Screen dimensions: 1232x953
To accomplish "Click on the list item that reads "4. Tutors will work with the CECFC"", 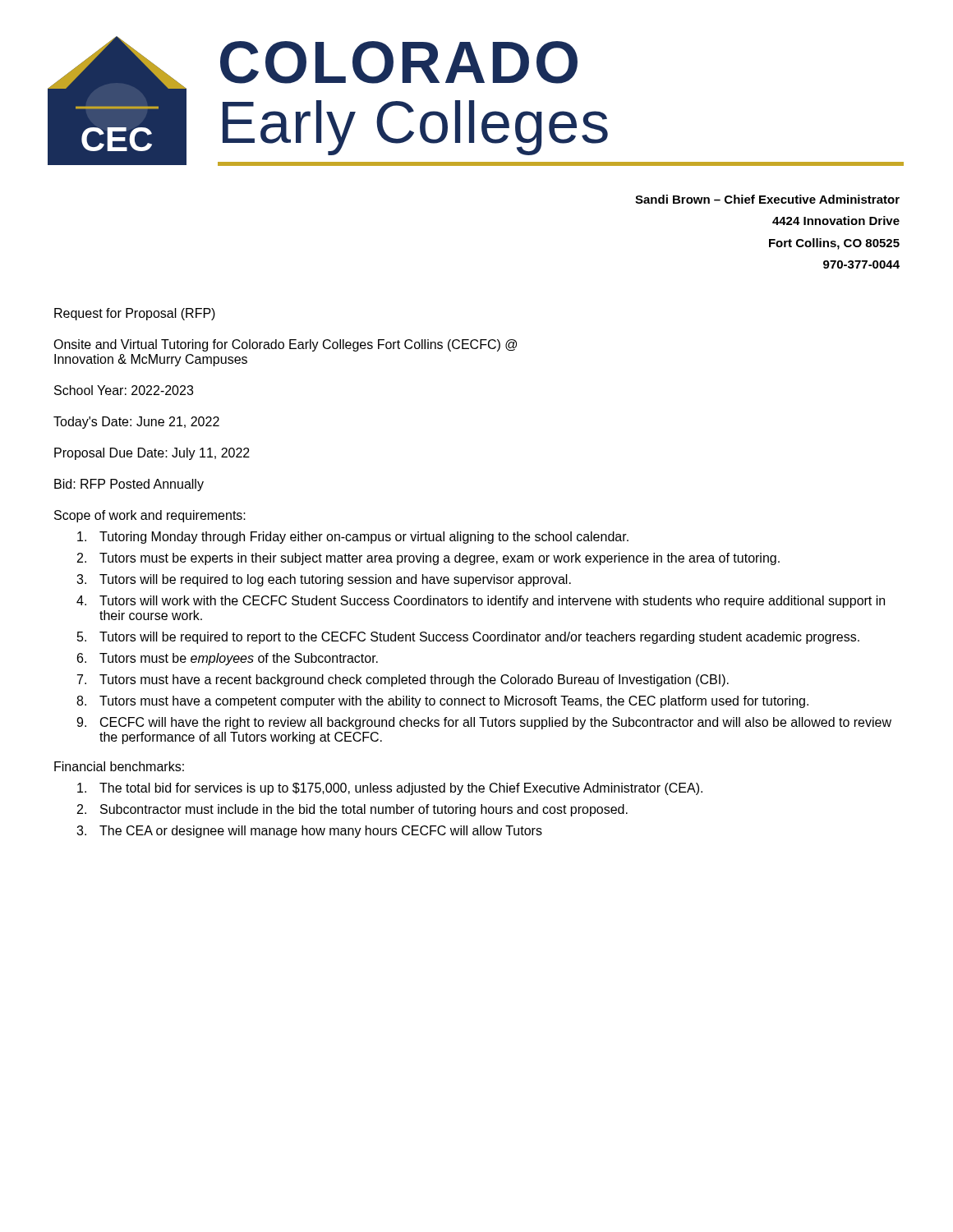I will click(x=488, y=609).
